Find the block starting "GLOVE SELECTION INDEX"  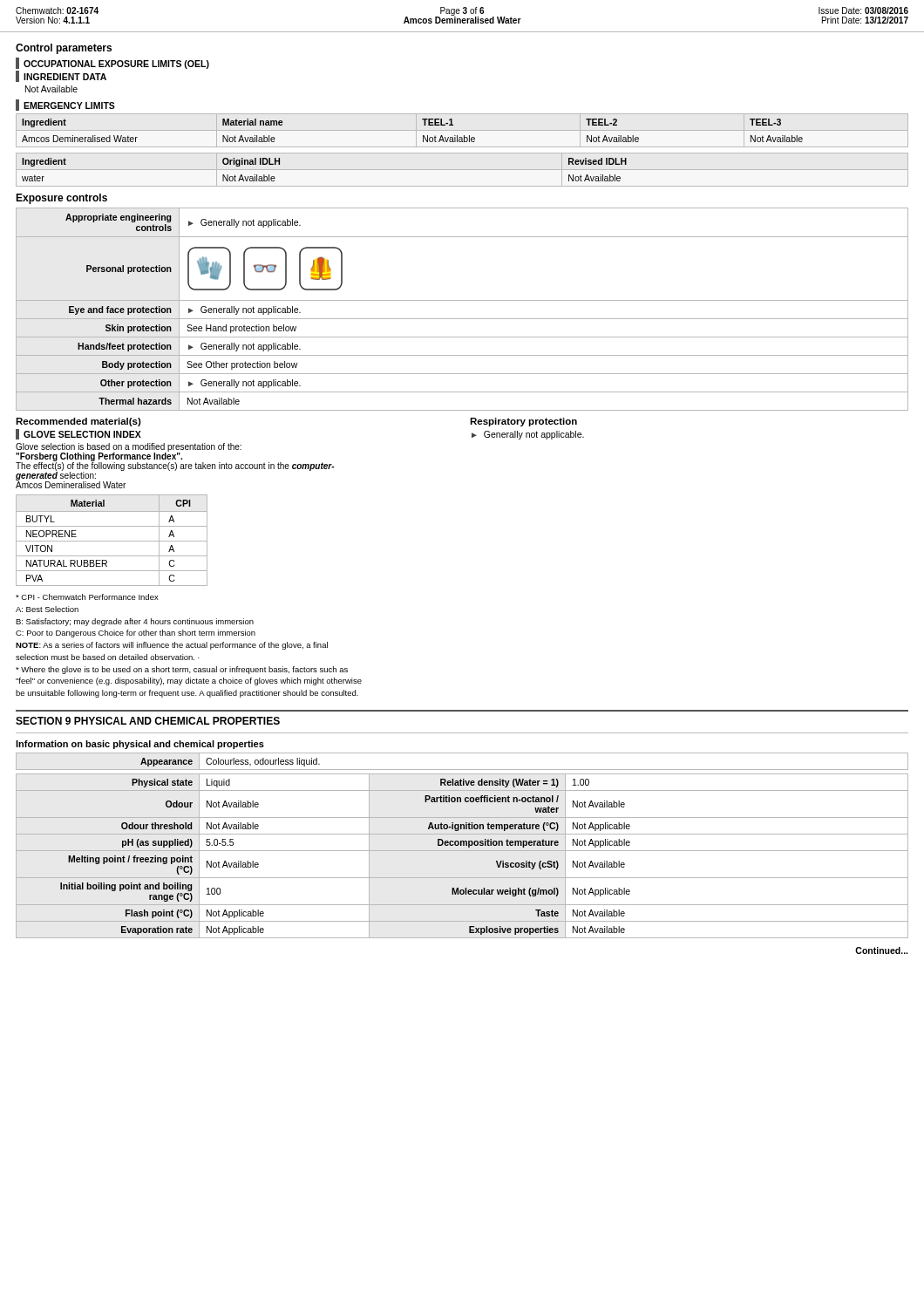click(78, 434)
